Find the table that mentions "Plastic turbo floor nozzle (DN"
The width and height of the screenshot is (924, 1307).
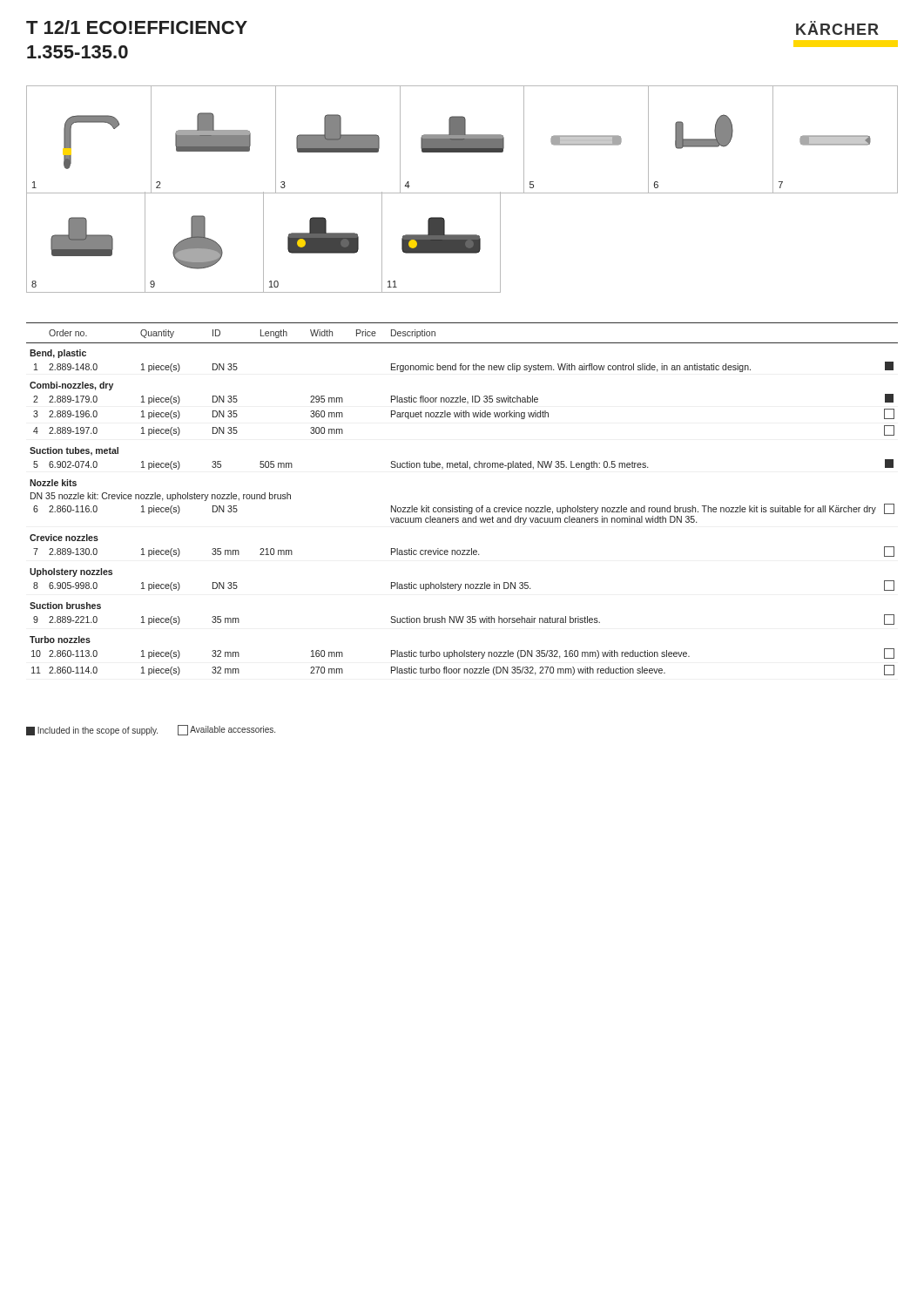coord(462,501)
